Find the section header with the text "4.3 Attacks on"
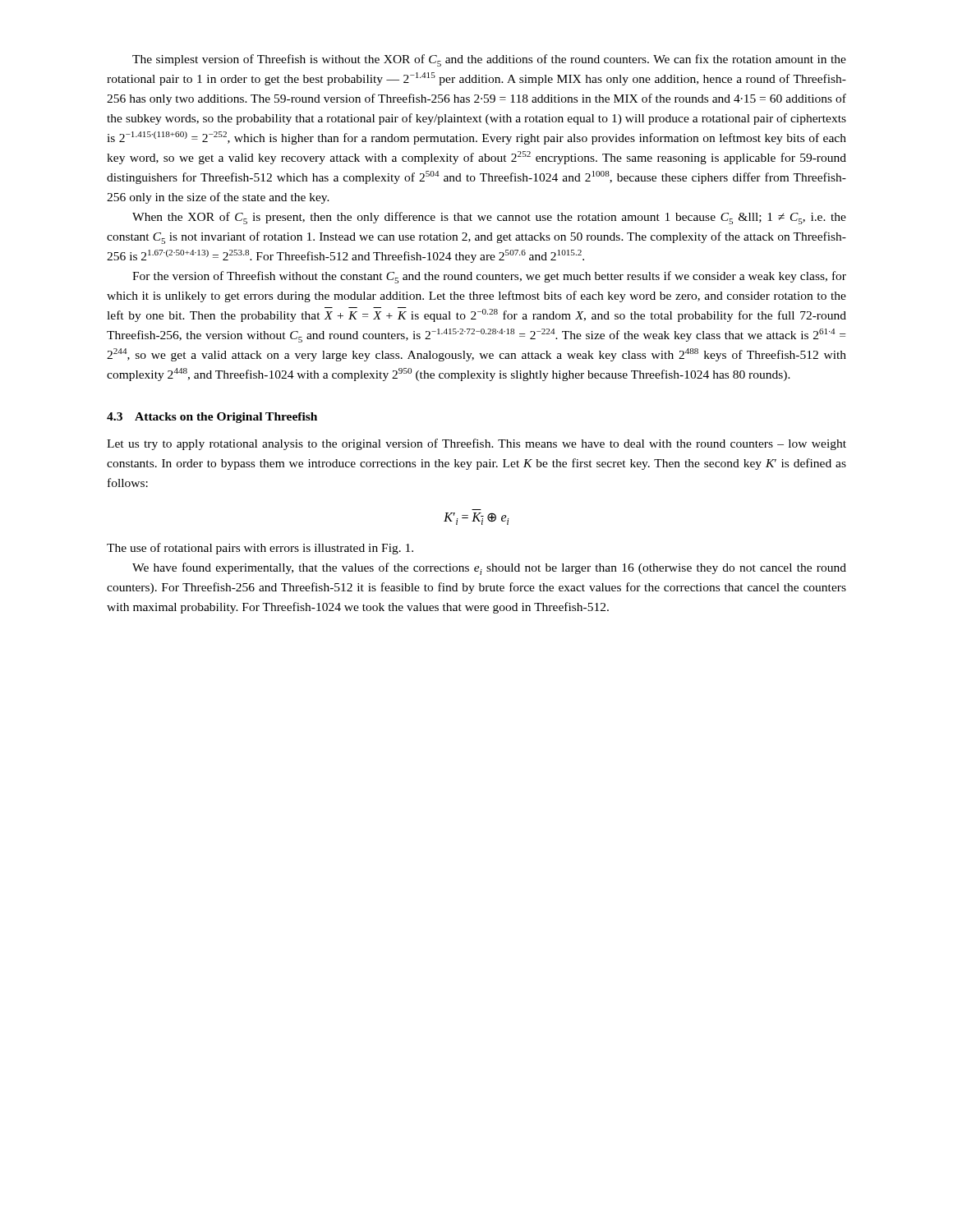Image resolution: width=953 pixels, height=1232 pixels. coord(212,416)
